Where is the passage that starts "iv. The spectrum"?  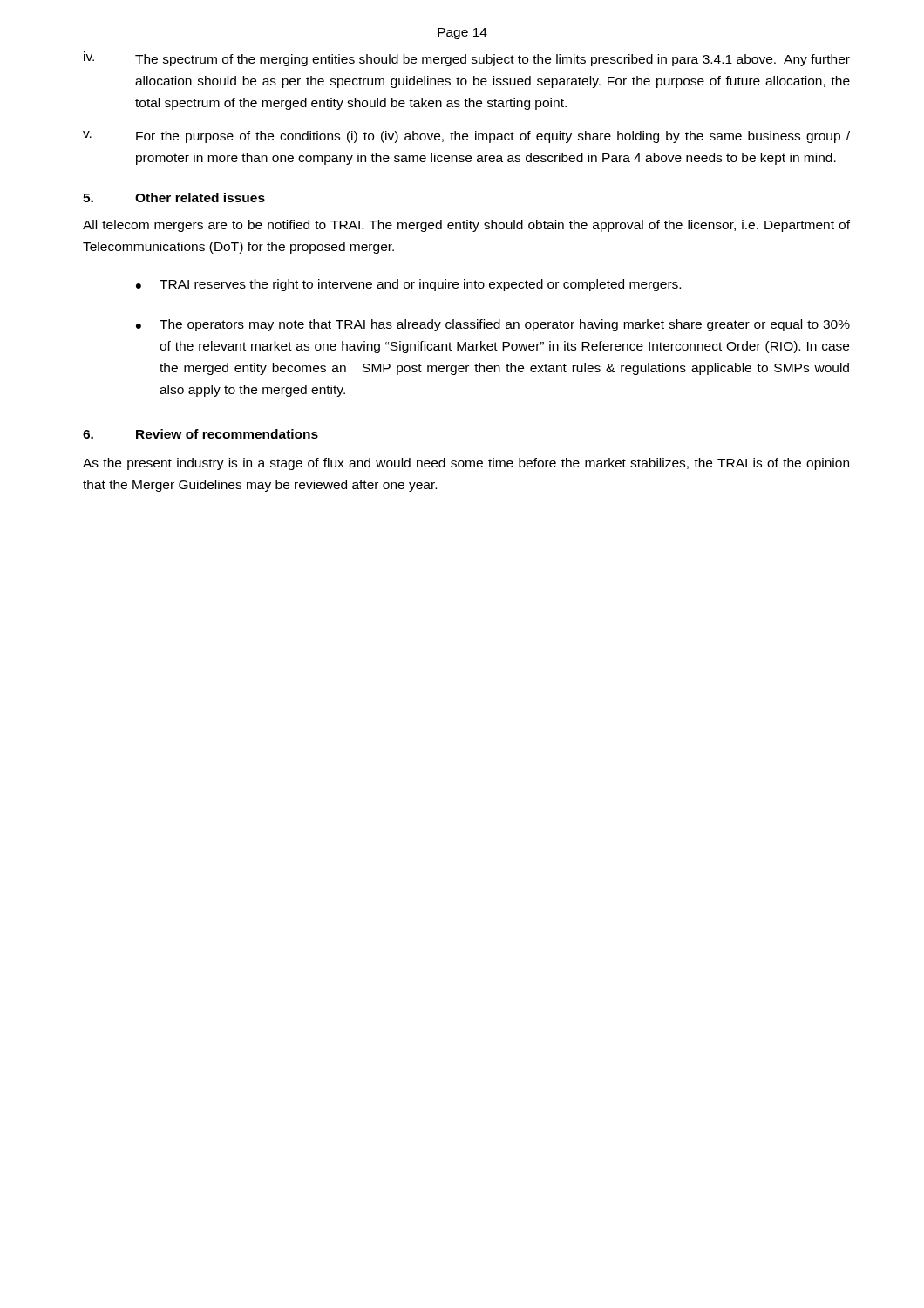tap(466, 81)
